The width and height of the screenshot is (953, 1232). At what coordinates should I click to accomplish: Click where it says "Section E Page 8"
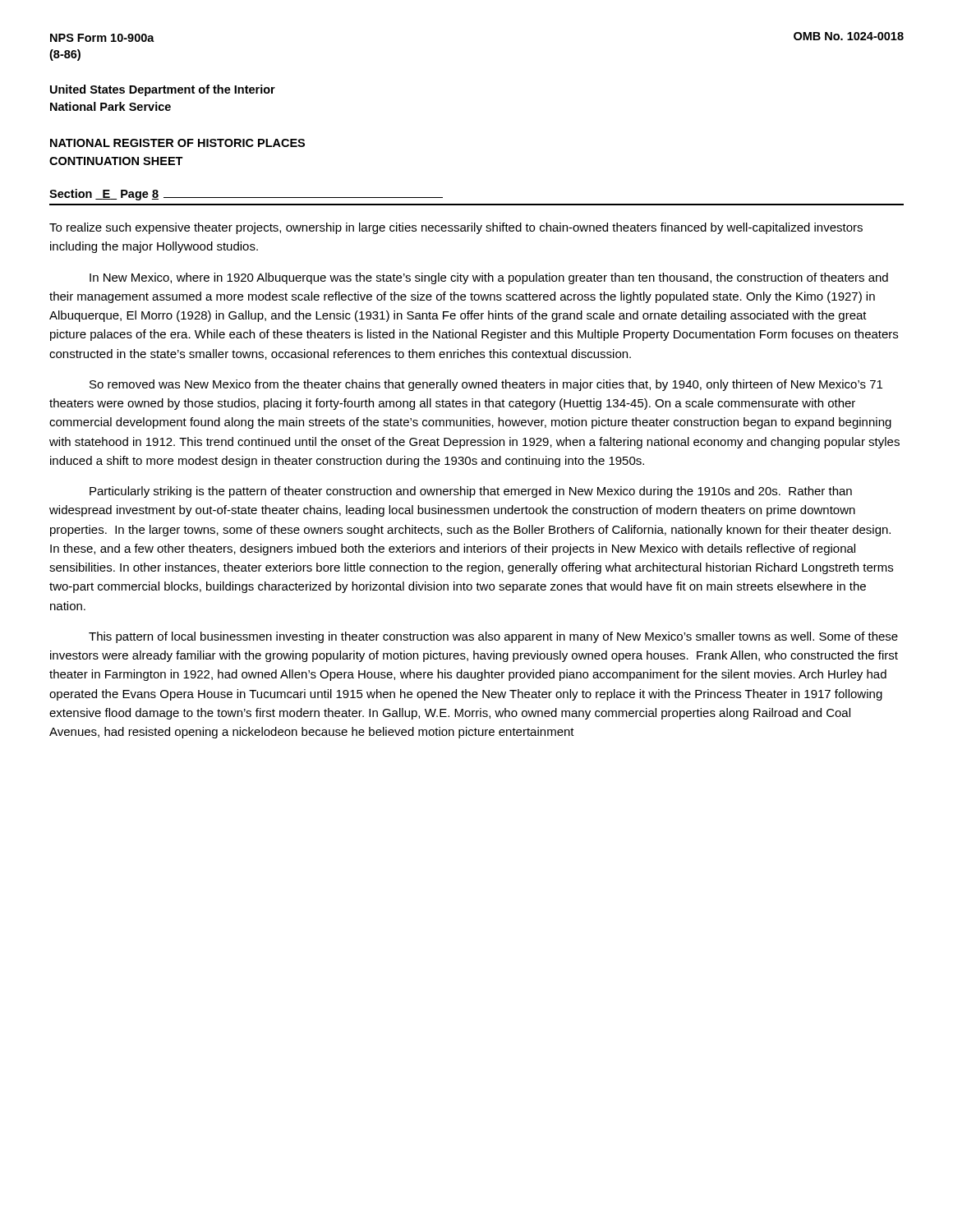(246, 193)
